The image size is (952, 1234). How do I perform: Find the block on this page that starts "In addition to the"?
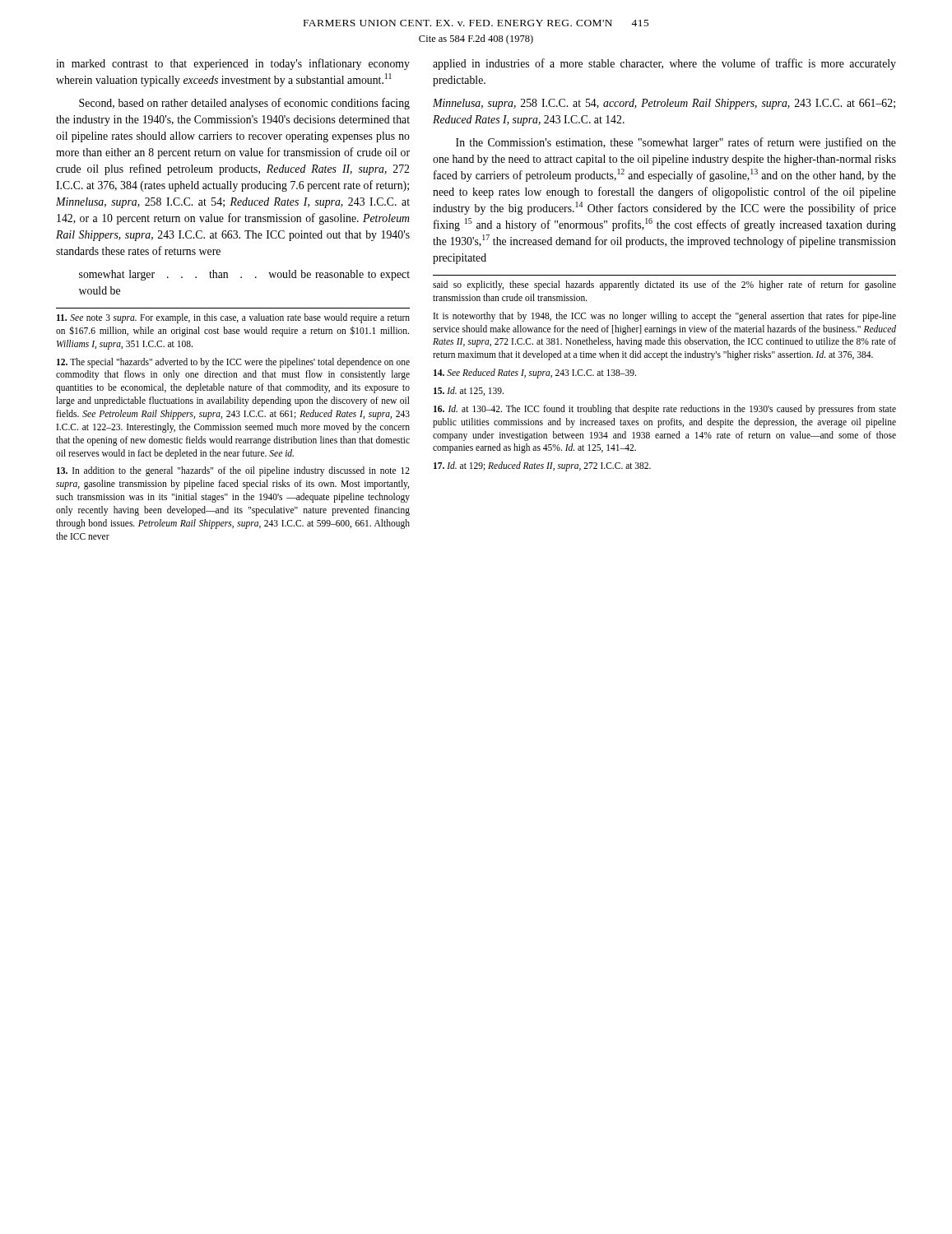click(x=233, y=504)
